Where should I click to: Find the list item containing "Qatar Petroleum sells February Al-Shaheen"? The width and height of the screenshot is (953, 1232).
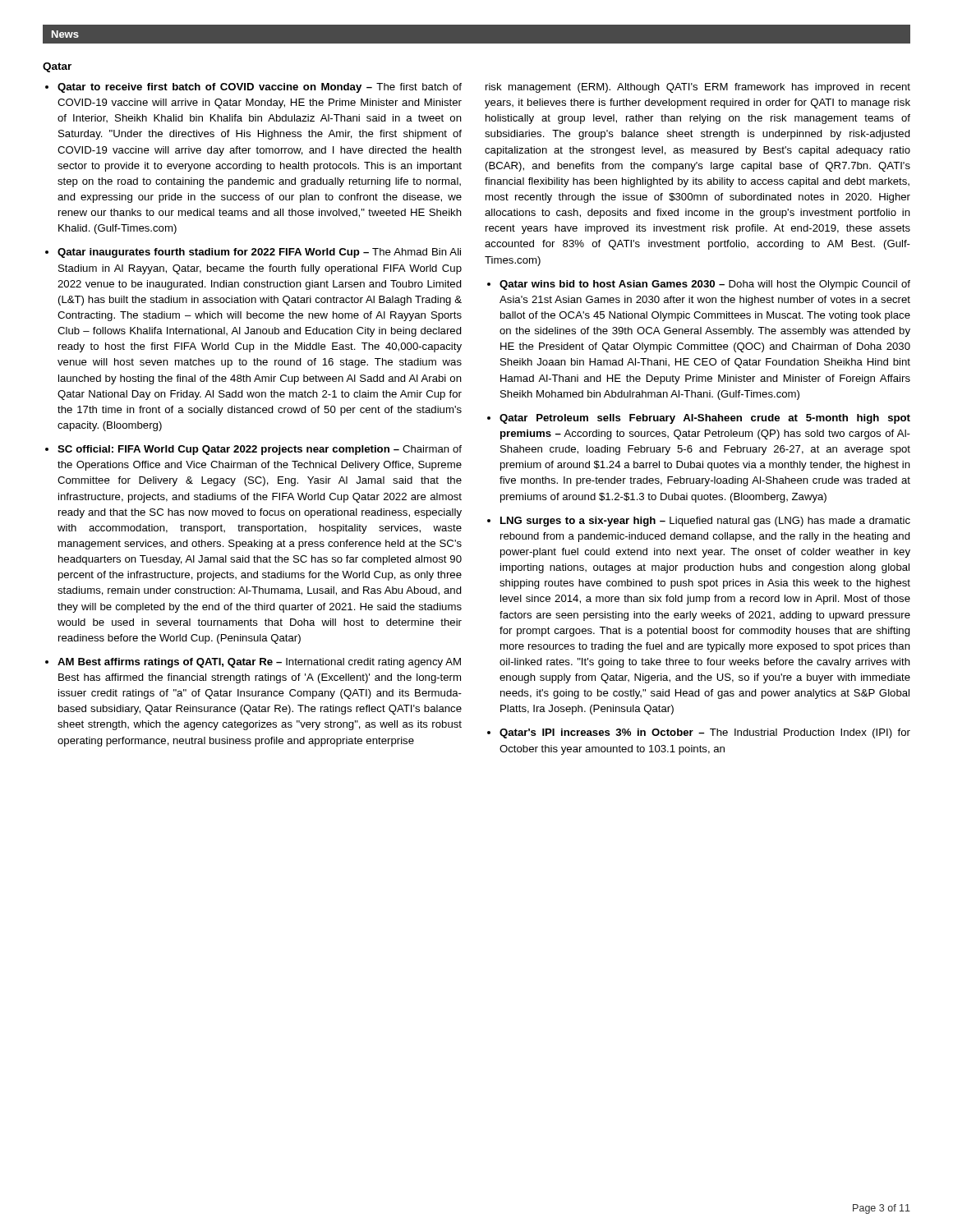705,457
